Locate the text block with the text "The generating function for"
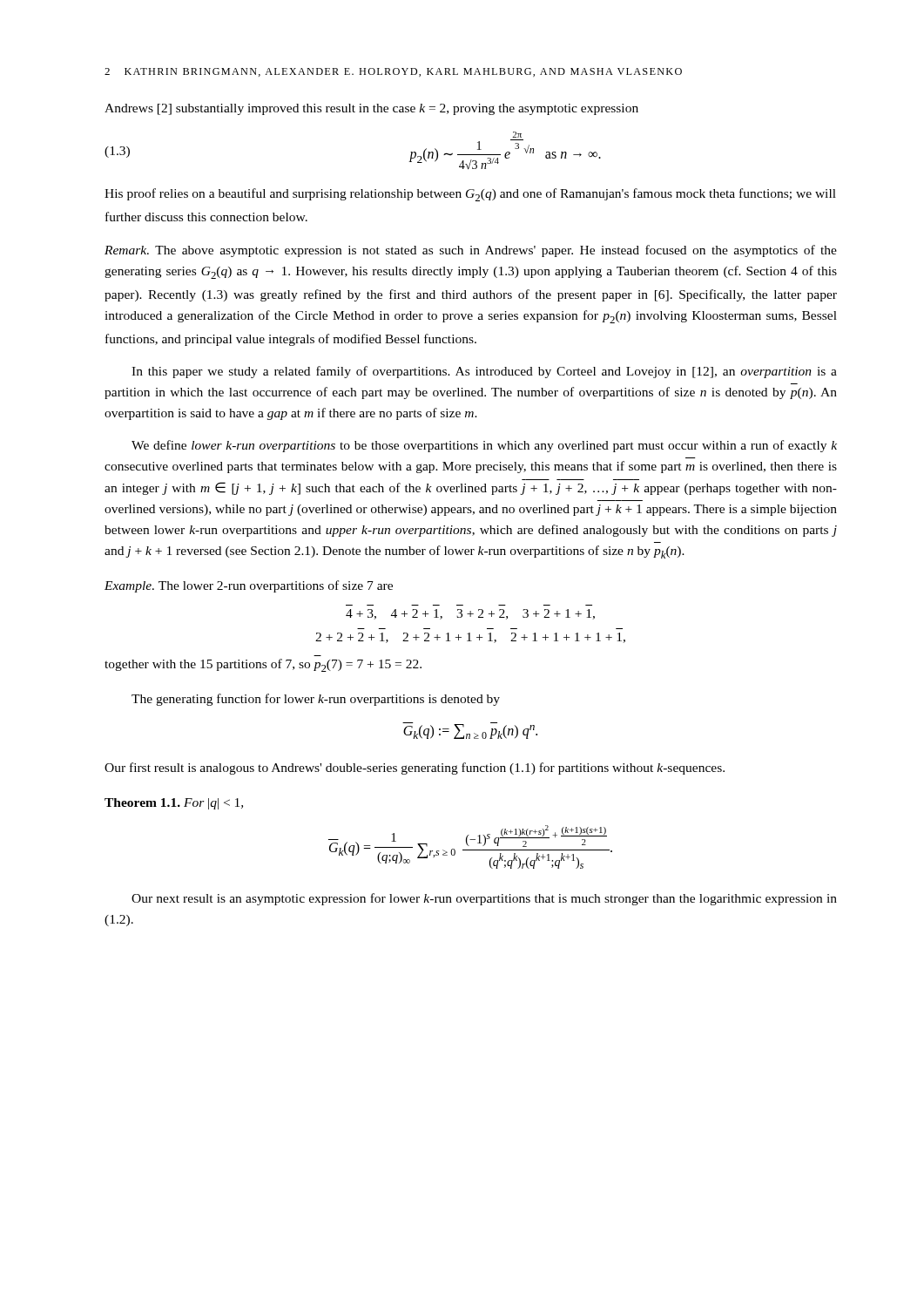Image resolution: width=924 pixels, height=1307 pixels. point(316,698)
